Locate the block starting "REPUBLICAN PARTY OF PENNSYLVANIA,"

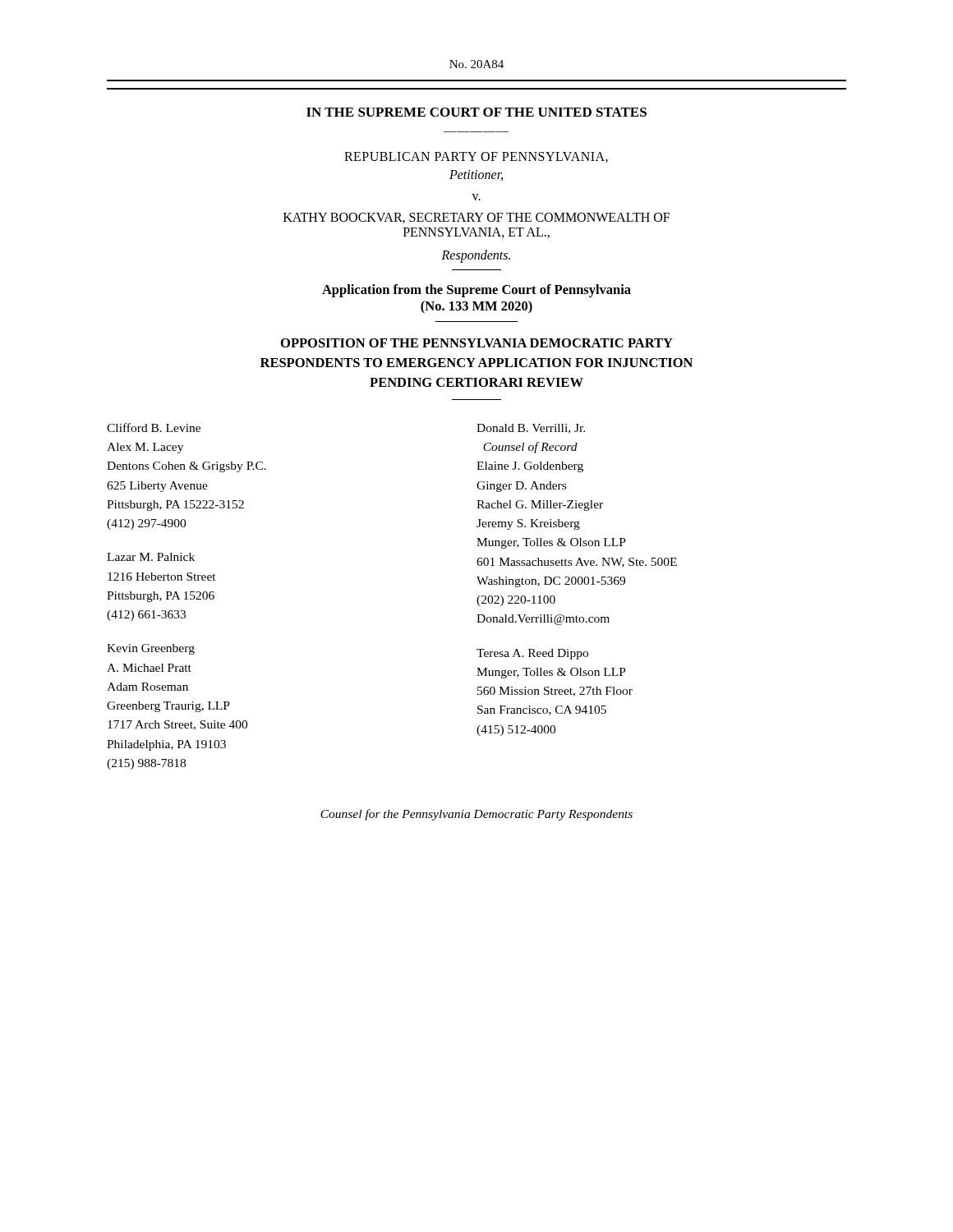pyautogui.click(x=476, y=156)
